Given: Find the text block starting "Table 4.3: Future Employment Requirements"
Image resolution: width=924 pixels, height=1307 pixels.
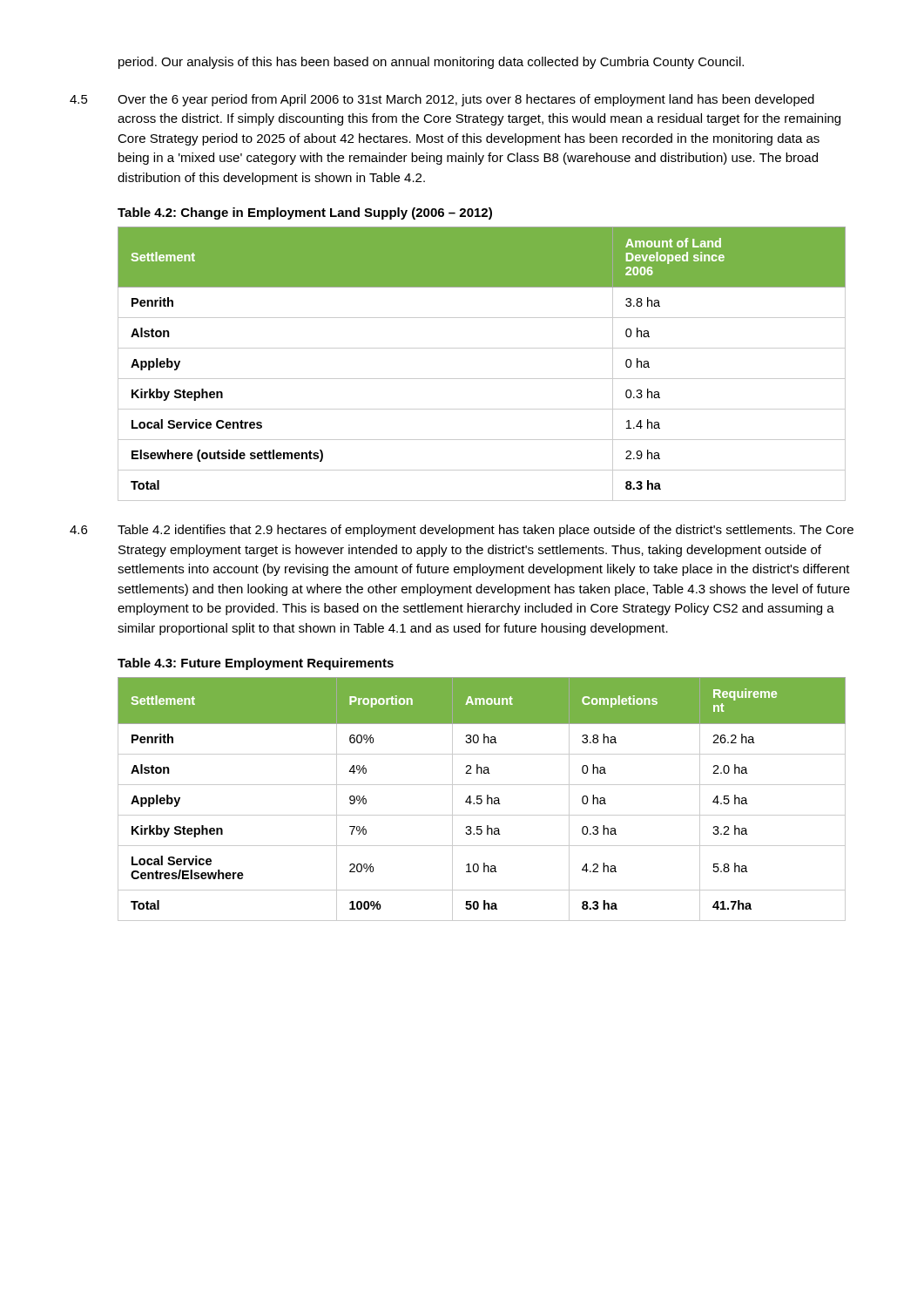Looking at the screenshot, I should coord(256,663).
